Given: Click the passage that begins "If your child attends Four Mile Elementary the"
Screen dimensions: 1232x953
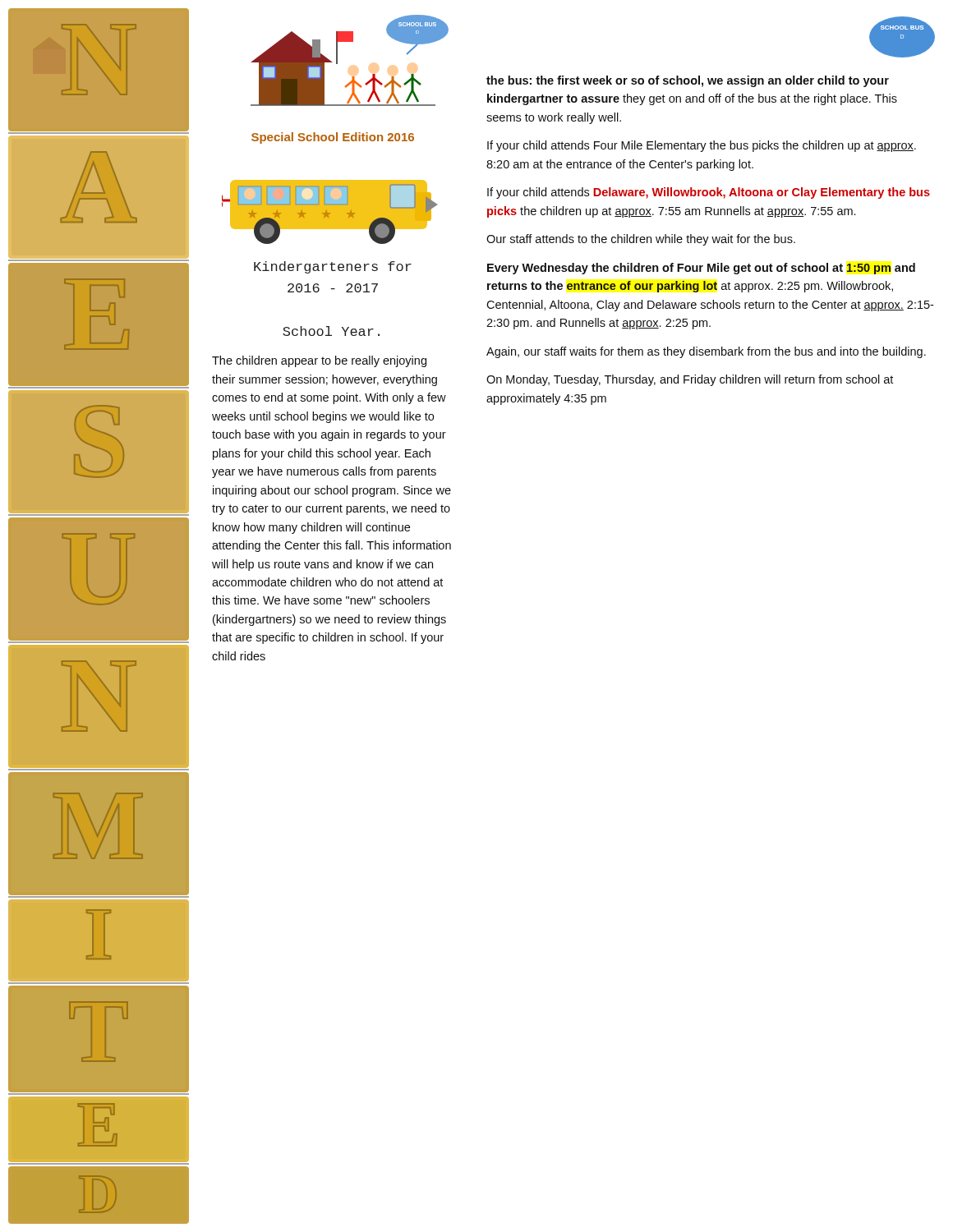Looking at the screenshot, I should (711, 155).
